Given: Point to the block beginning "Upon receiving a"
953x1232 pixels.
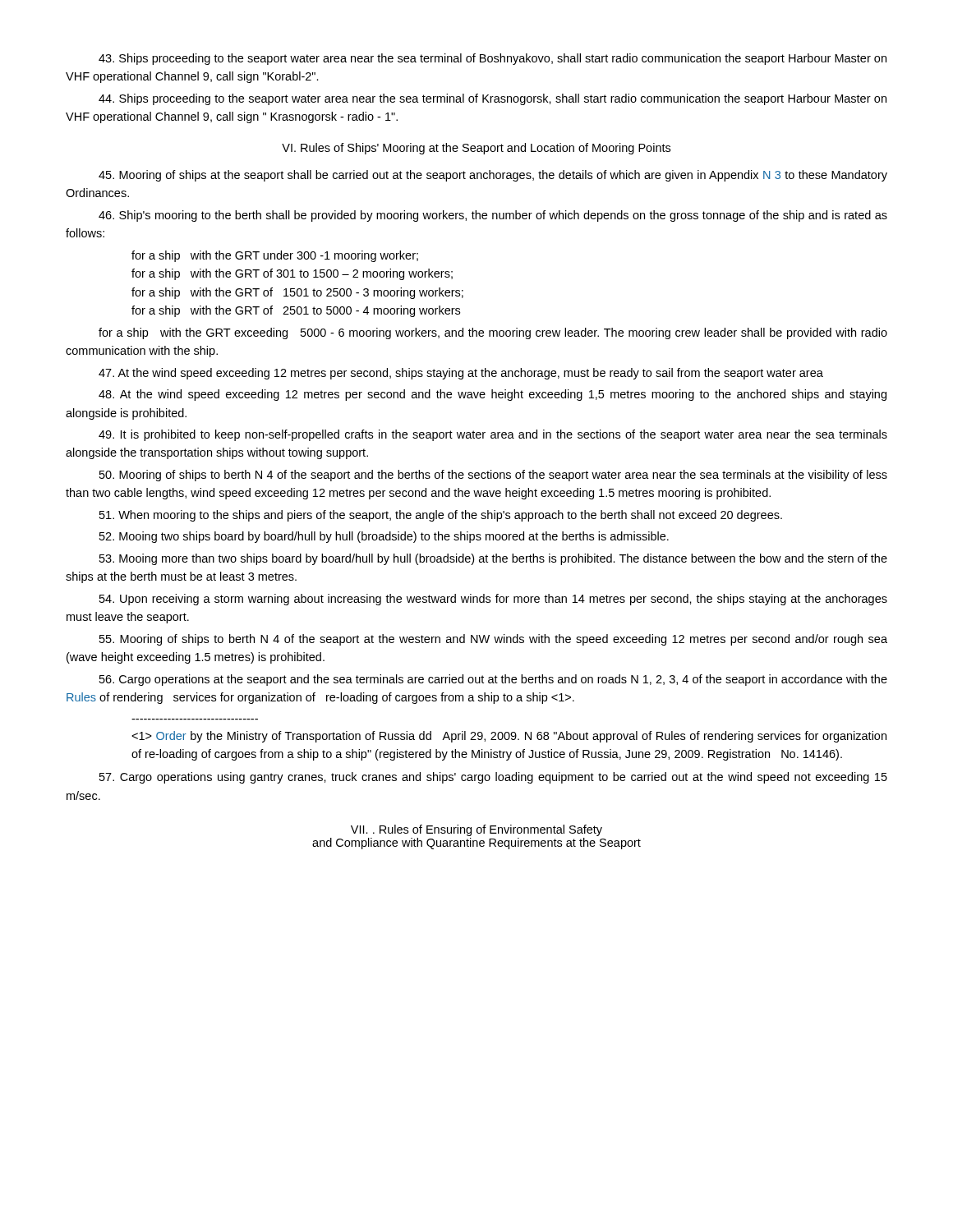Looking at the screenshot, I should pos(476,608).
